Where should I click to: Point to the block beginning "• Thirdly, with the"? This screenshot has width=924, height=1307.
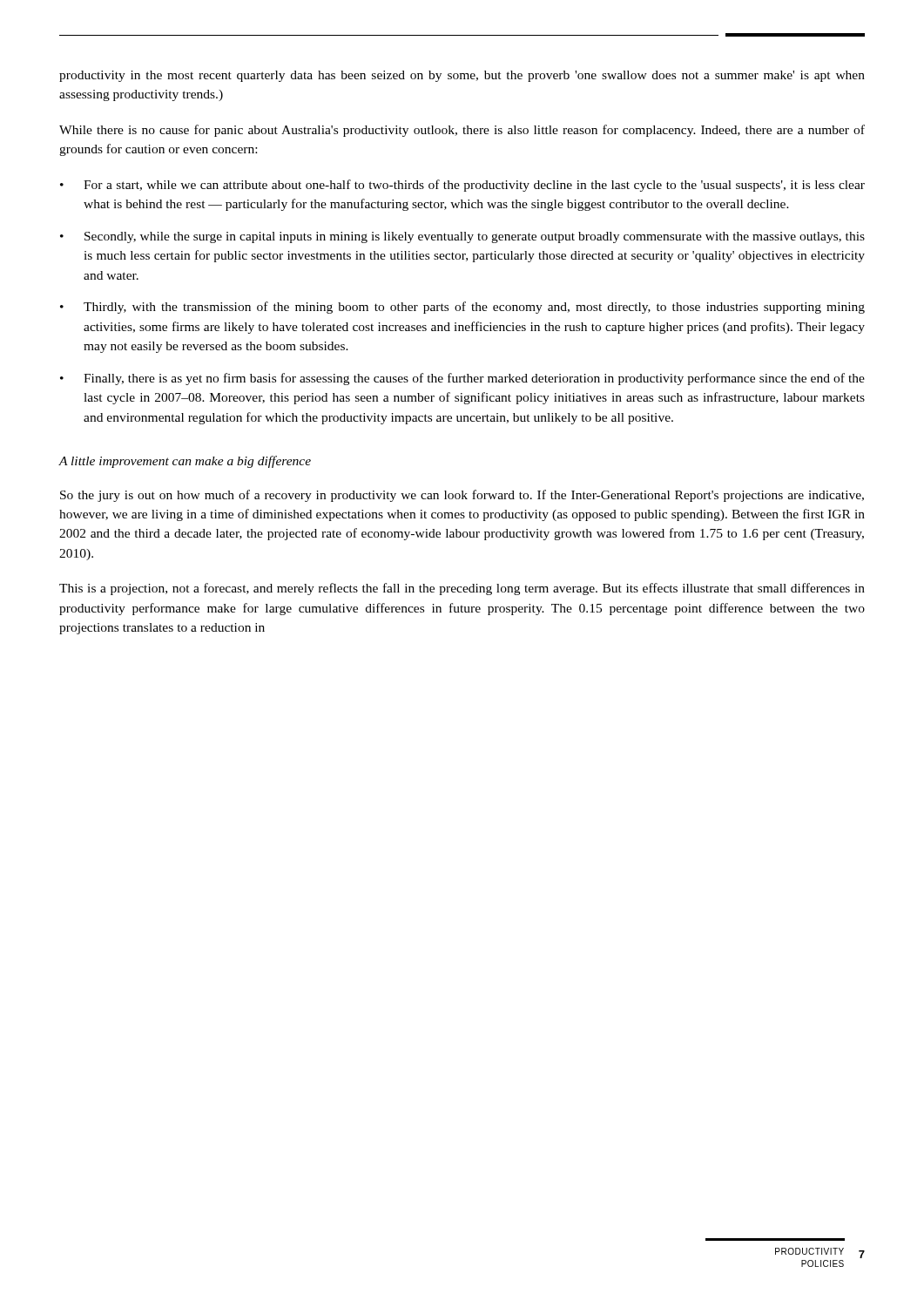pyautogui.click(x=462, y=327)
